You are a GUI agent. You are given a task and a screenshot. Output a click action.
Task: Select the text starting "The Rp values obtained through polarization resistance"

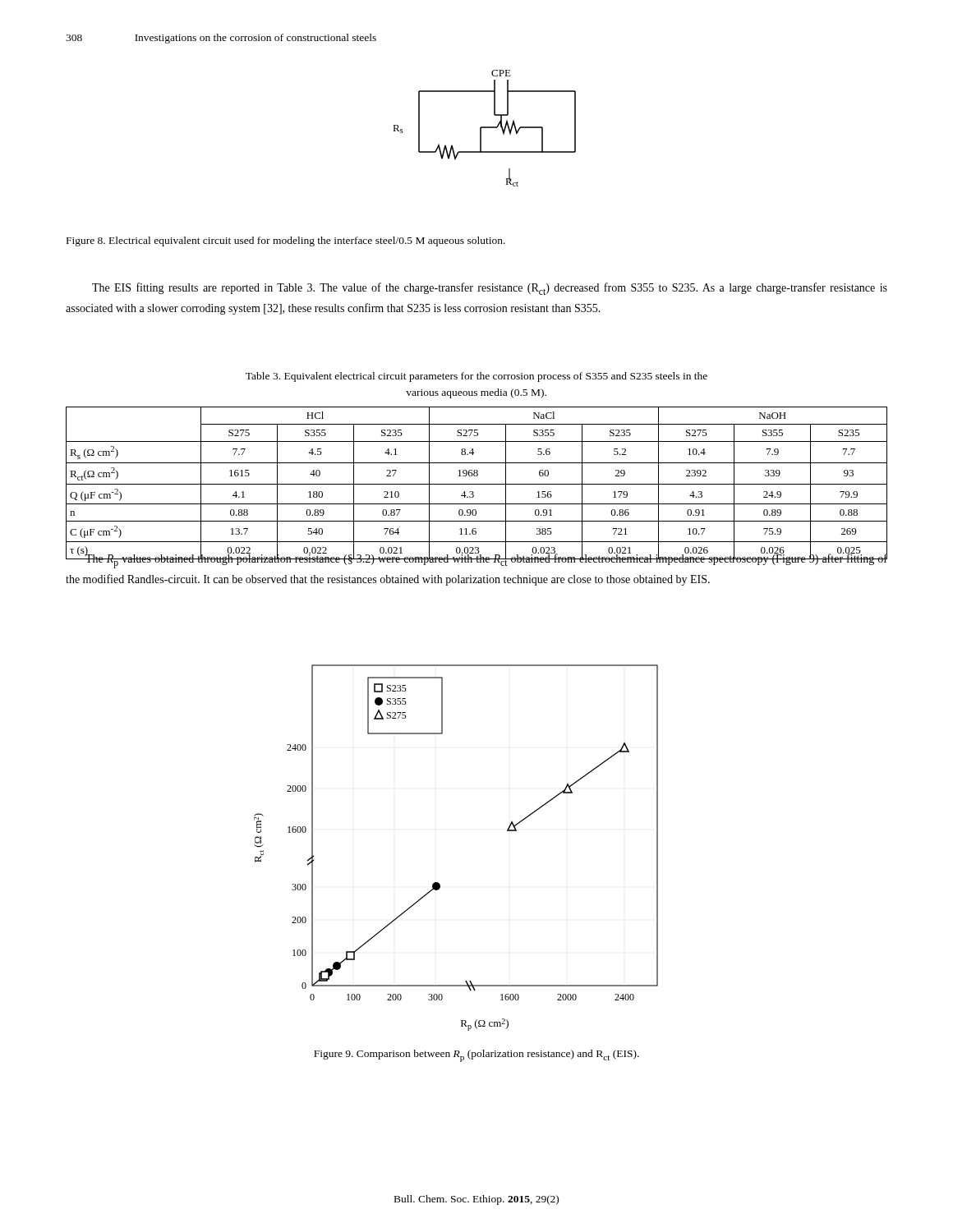(476, 569)
